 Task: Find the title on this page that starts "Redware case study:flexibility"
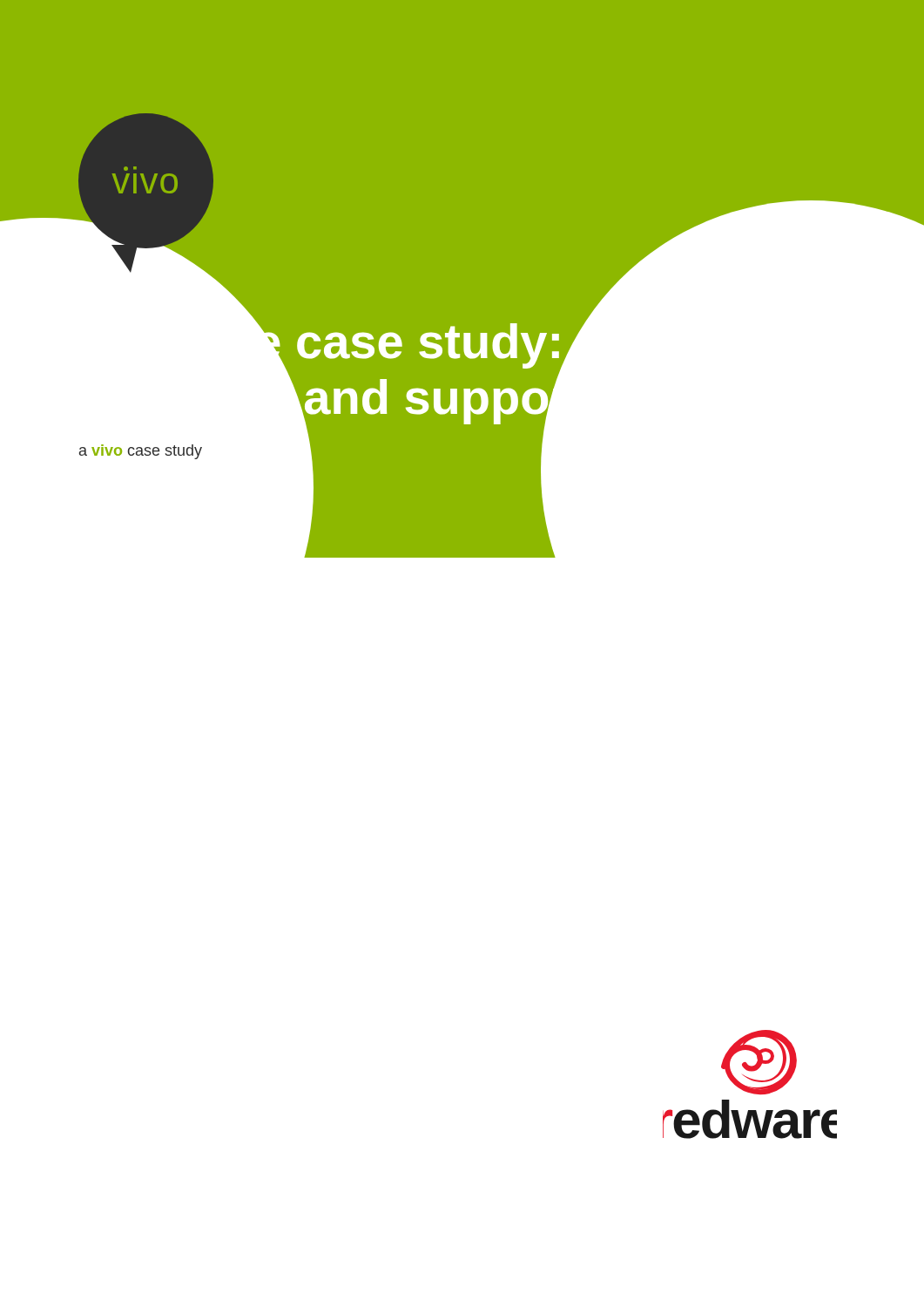(x=348, y=387)
